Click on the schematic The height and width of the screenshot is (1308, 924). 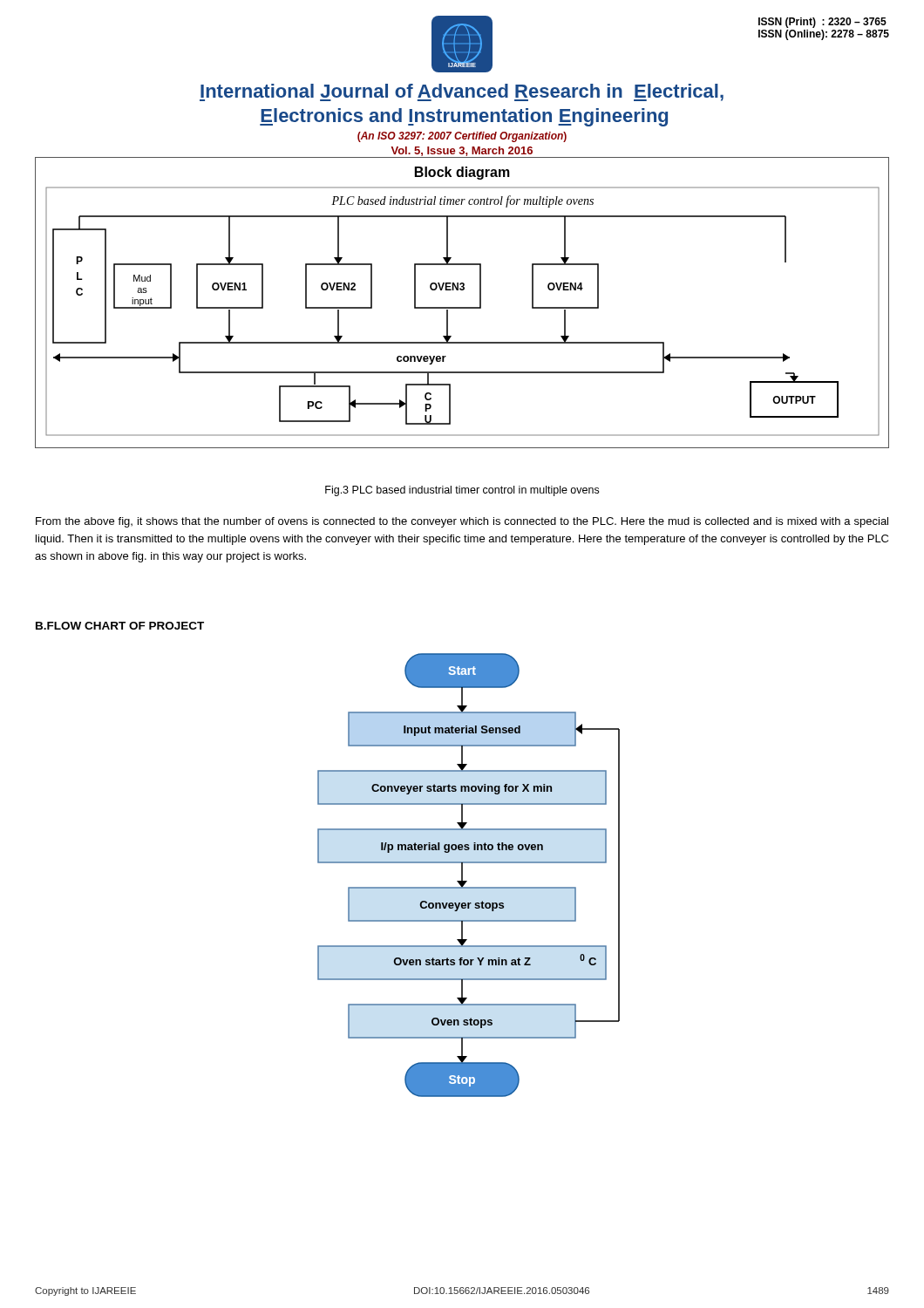coord(462,303)
